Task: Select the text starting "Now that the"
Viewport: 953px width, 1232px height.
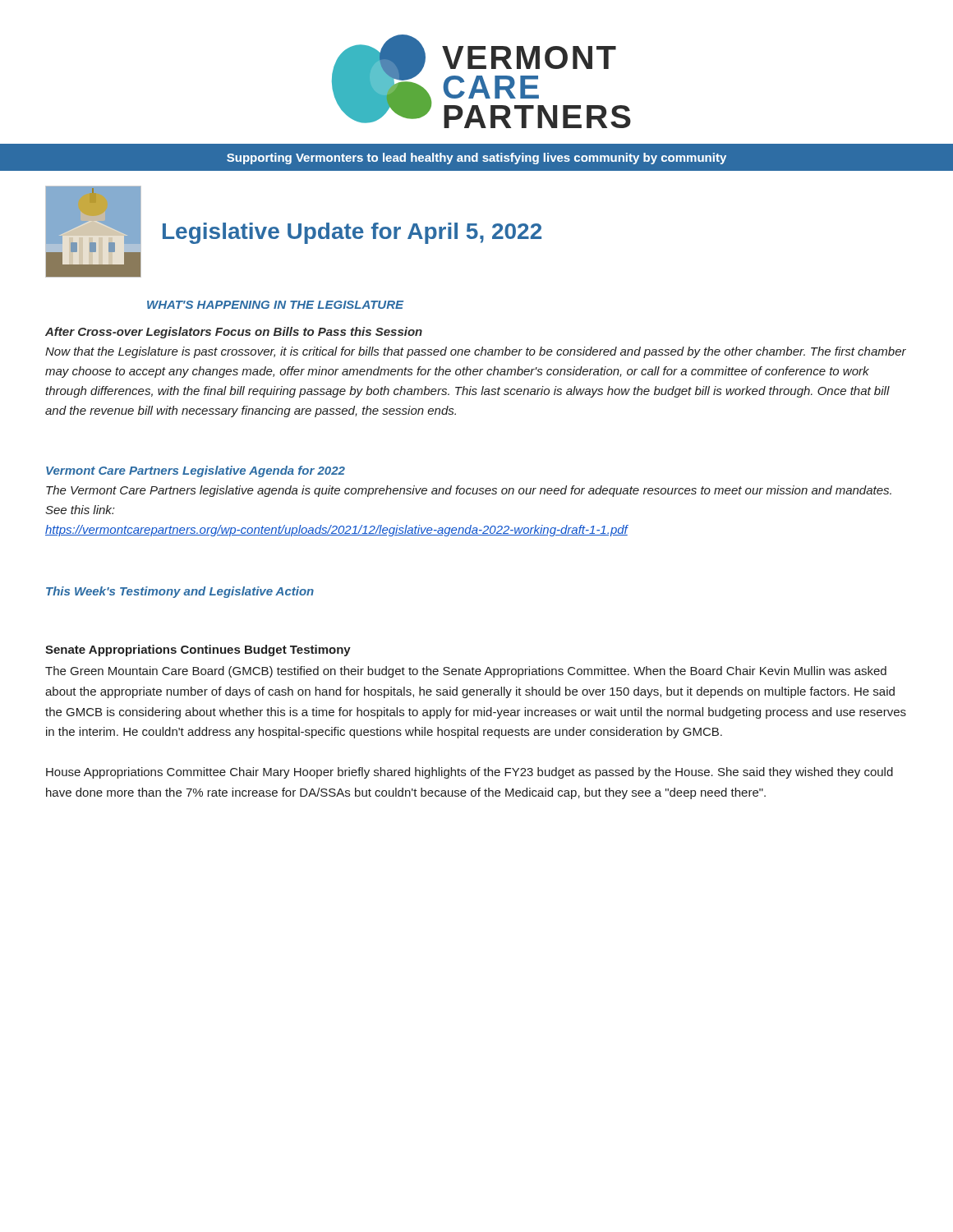Action: [475, 381]
